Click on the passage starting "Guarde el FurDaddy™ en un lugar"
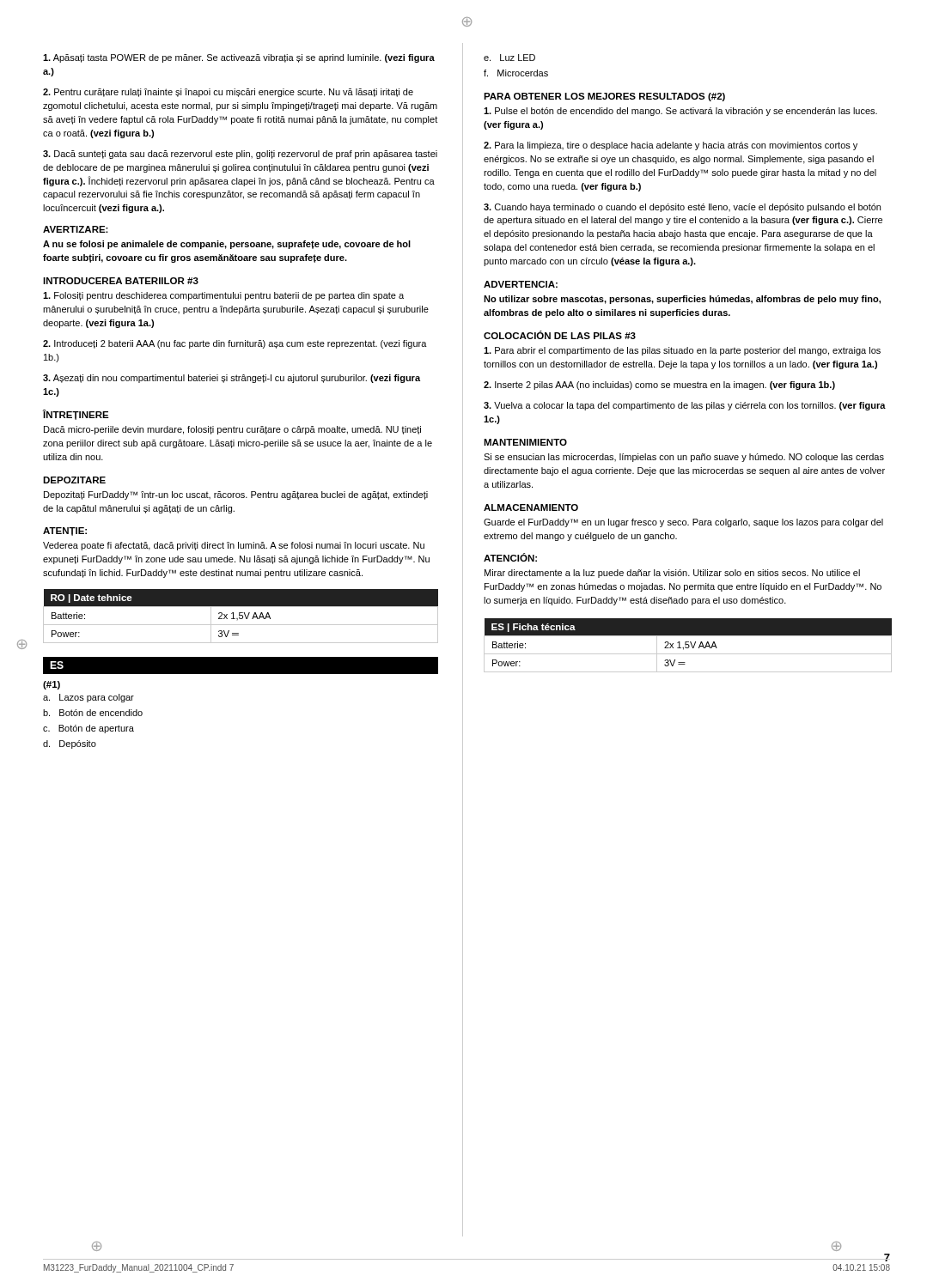 [x=684, y=529]
